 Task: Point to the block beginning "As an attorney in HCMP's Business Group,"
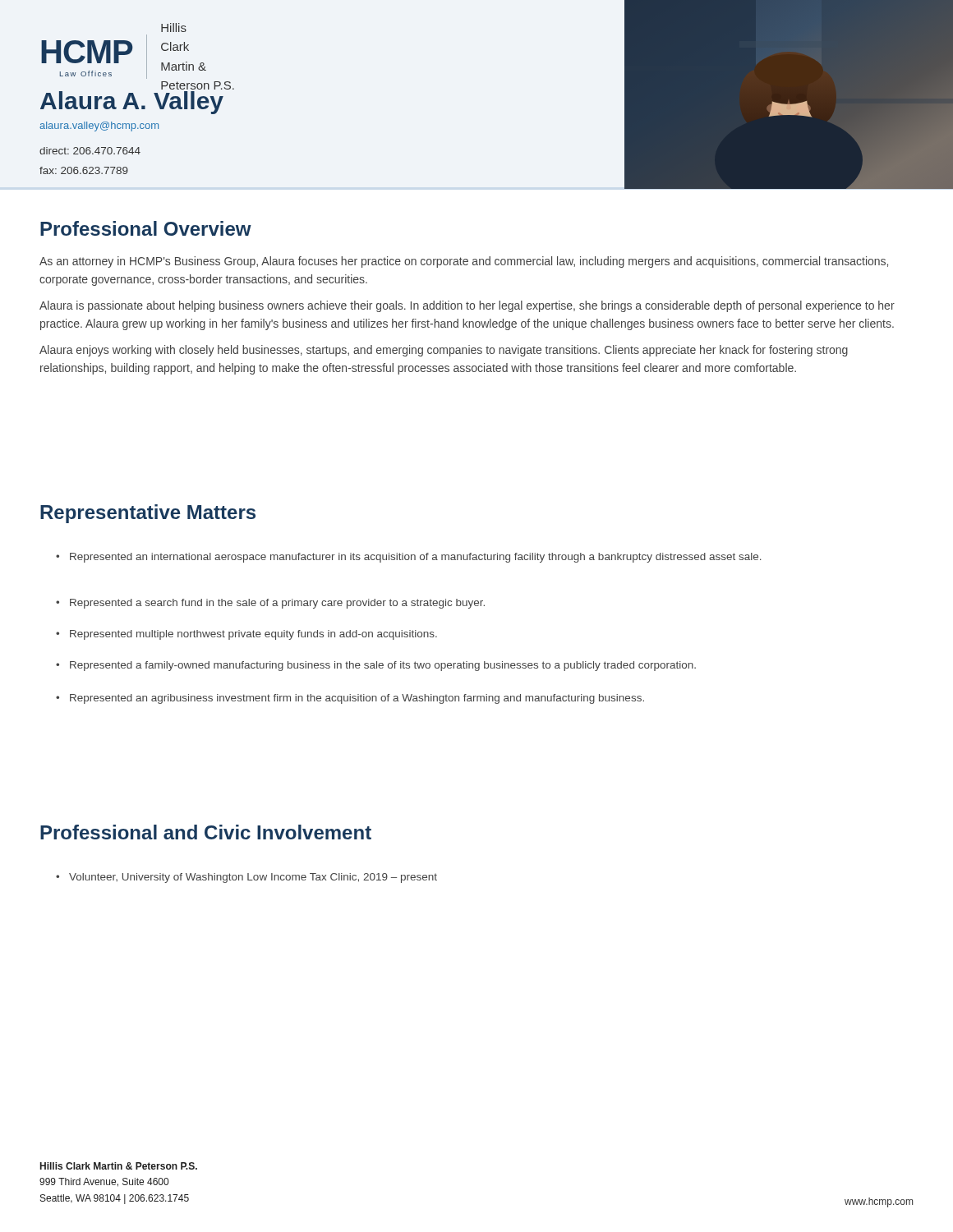click(x=464, y=270)
